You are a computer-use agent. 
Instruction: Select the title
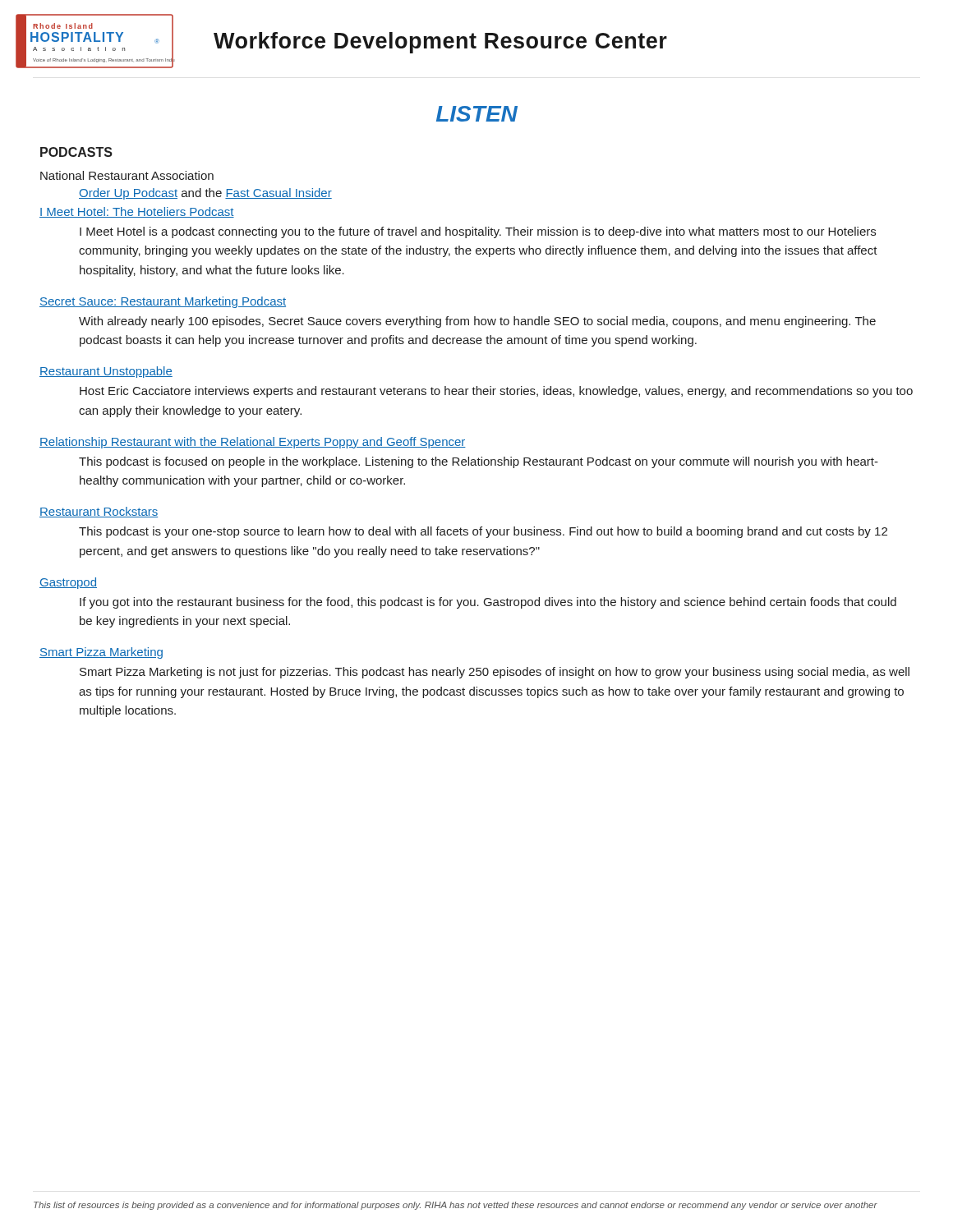coord(476,114)
